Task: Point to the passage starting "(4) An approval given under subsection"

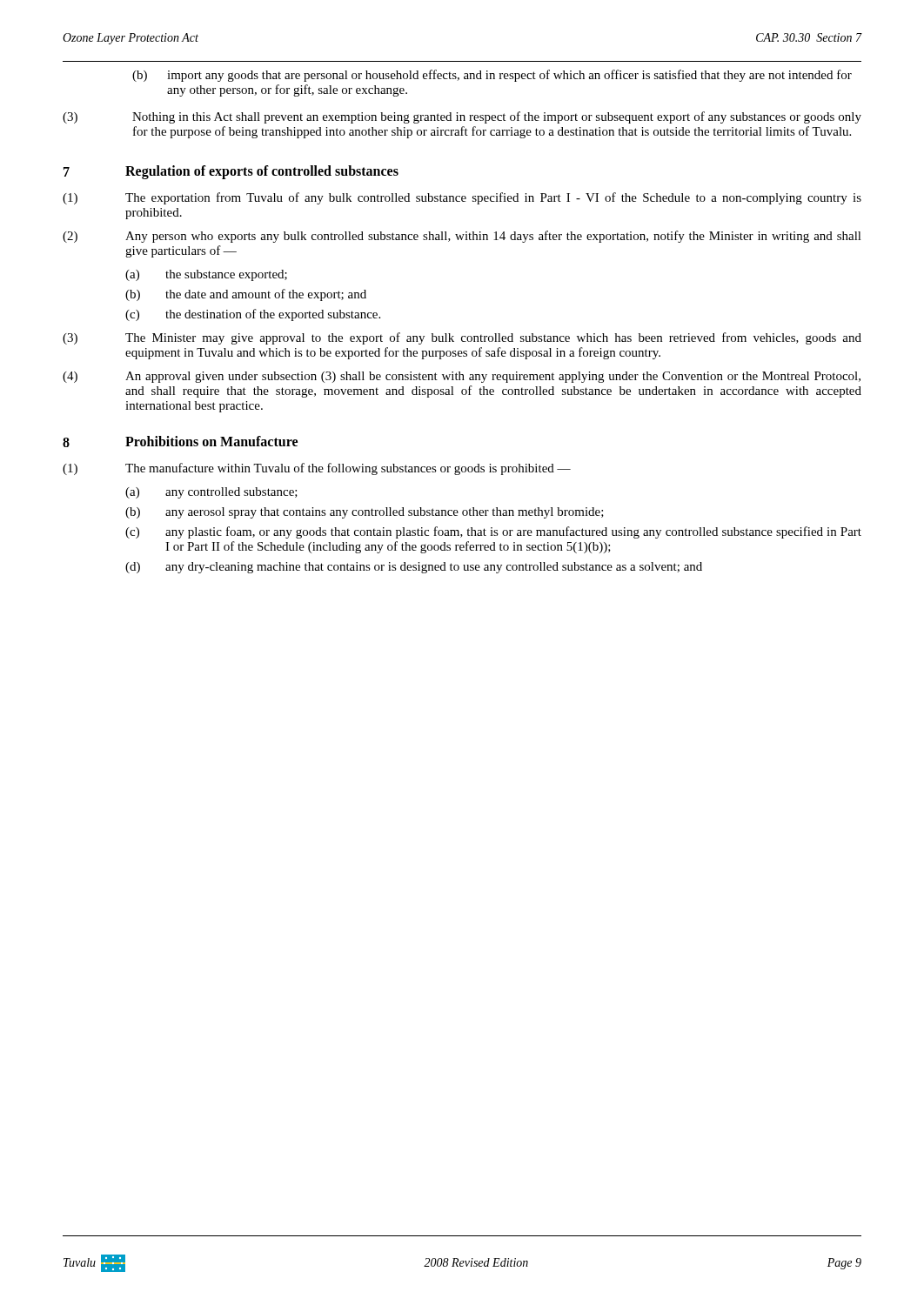Action: pyautogui.click(x=462, y=391)
